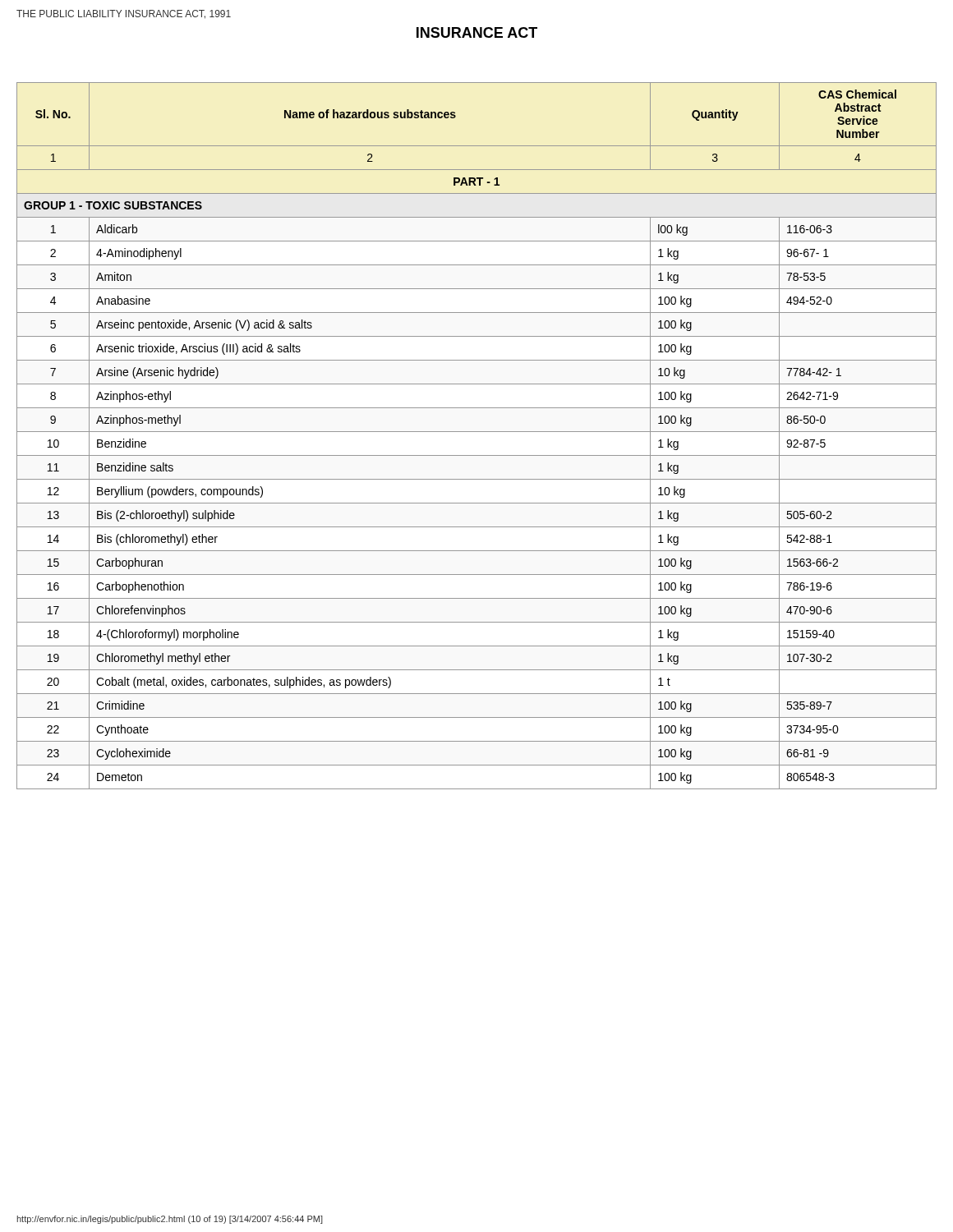
Task: Click on the table containing "Bis (2-chloroethyl) sulphide"
Action: point(476,436)
